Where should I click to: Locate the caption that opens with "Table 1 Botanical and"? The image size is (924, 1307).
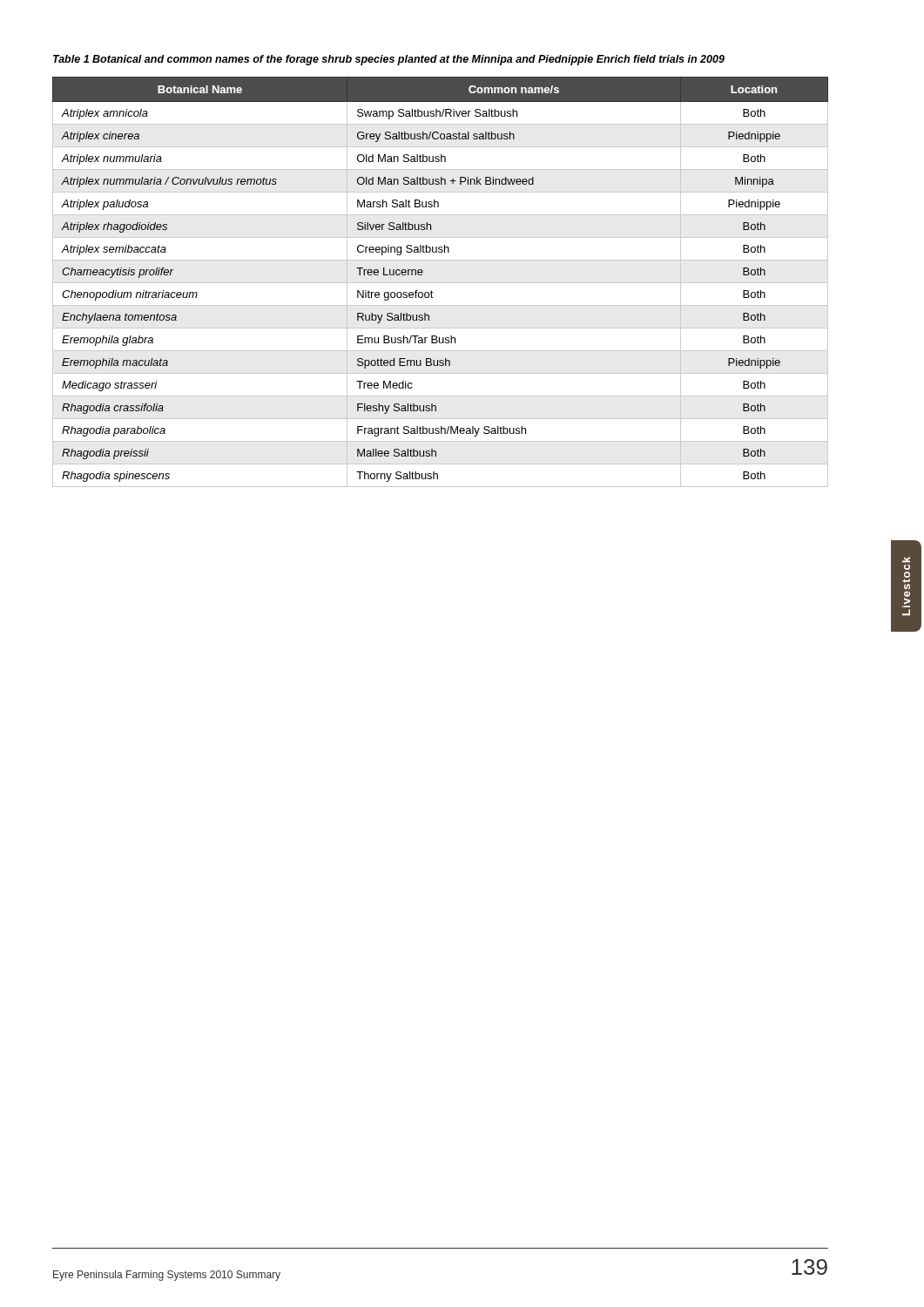388,59
